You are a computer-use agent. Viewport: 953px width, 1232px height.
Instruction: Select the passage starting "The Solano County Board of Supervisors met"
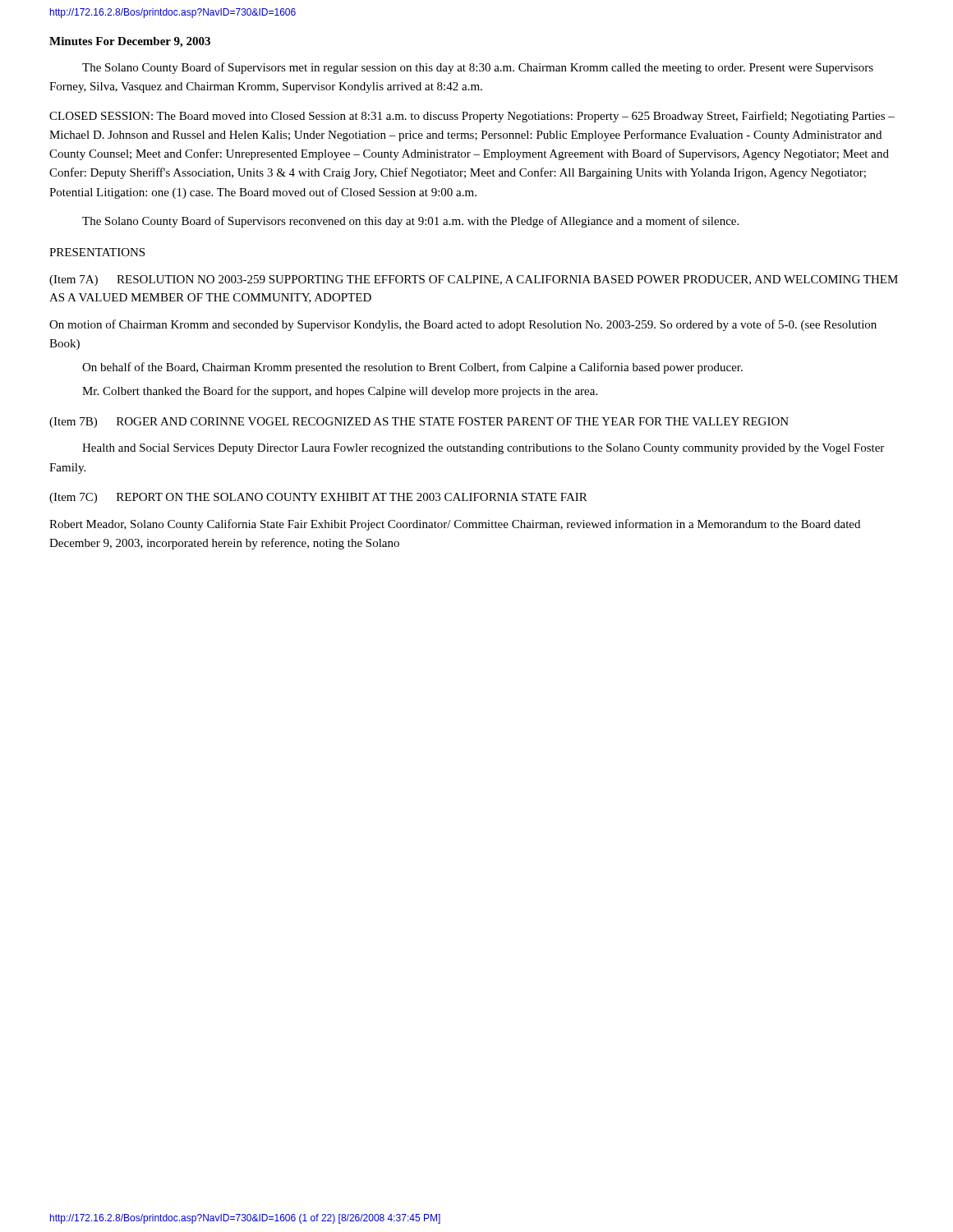coord(476,77)
